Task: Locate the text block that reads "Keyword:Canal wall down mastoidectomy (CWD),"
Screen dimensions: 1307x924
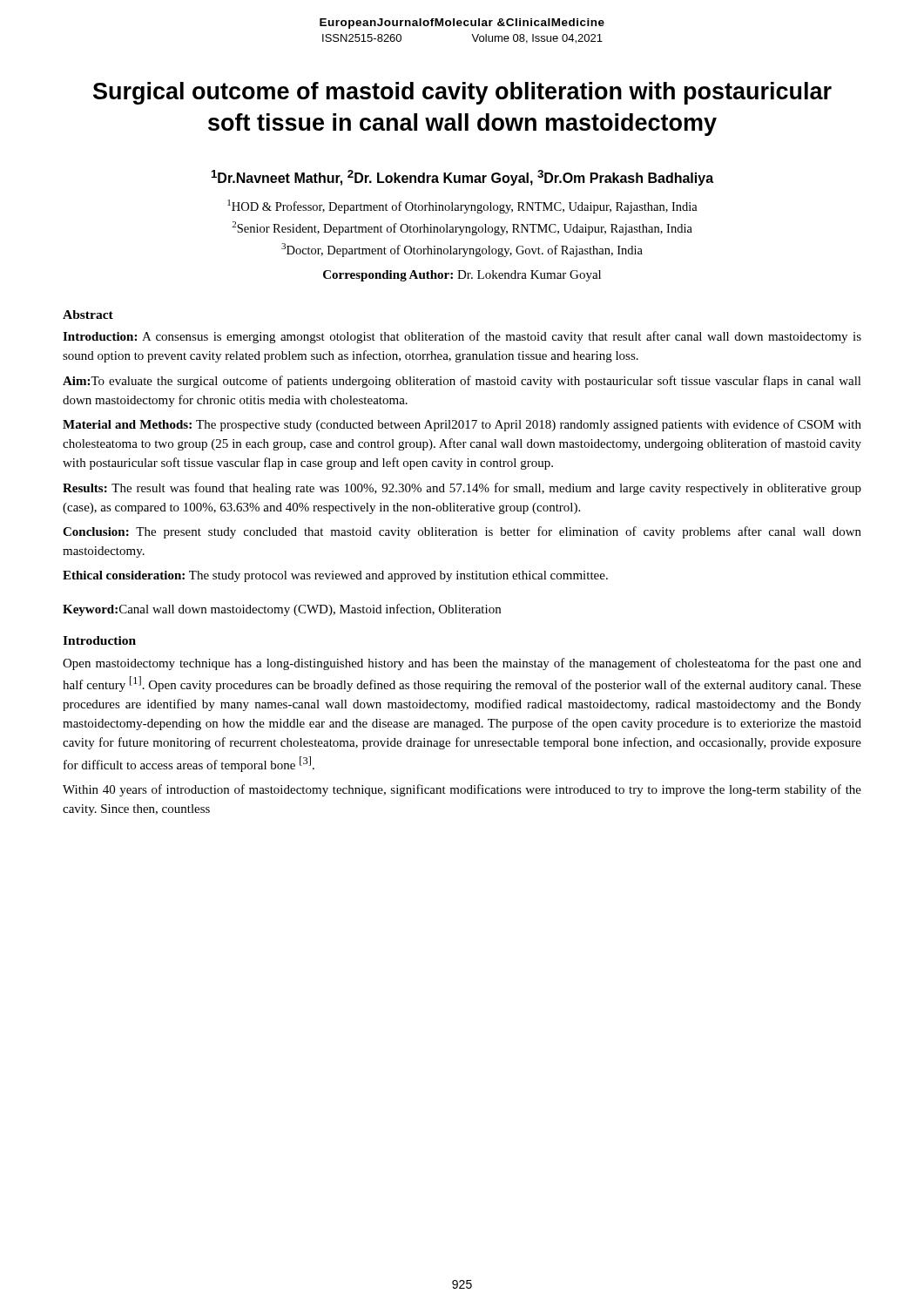Action: (x=462, y=609)
